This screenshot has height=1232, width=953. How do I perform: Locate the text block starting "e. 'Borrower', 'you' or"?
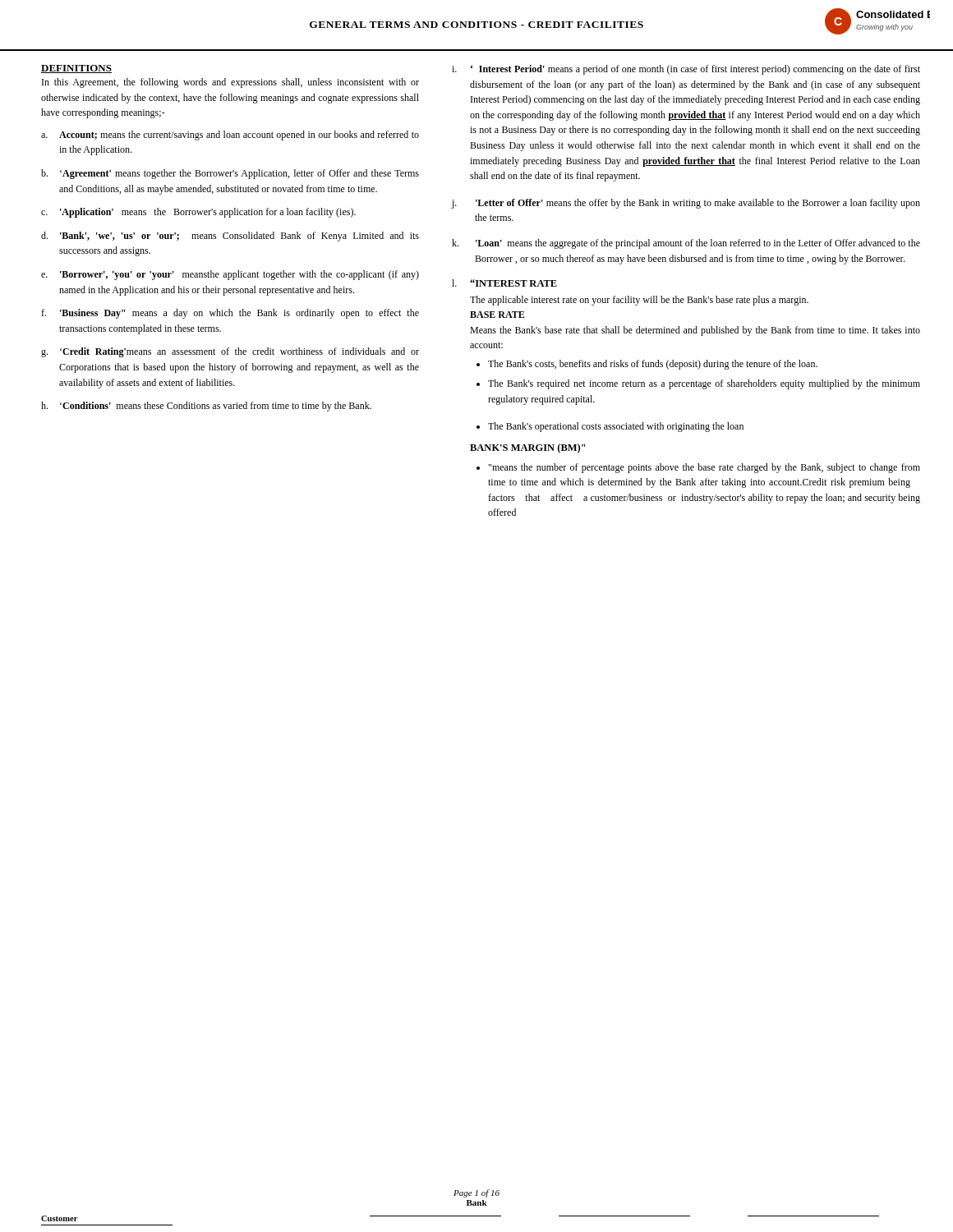point(230,282)
